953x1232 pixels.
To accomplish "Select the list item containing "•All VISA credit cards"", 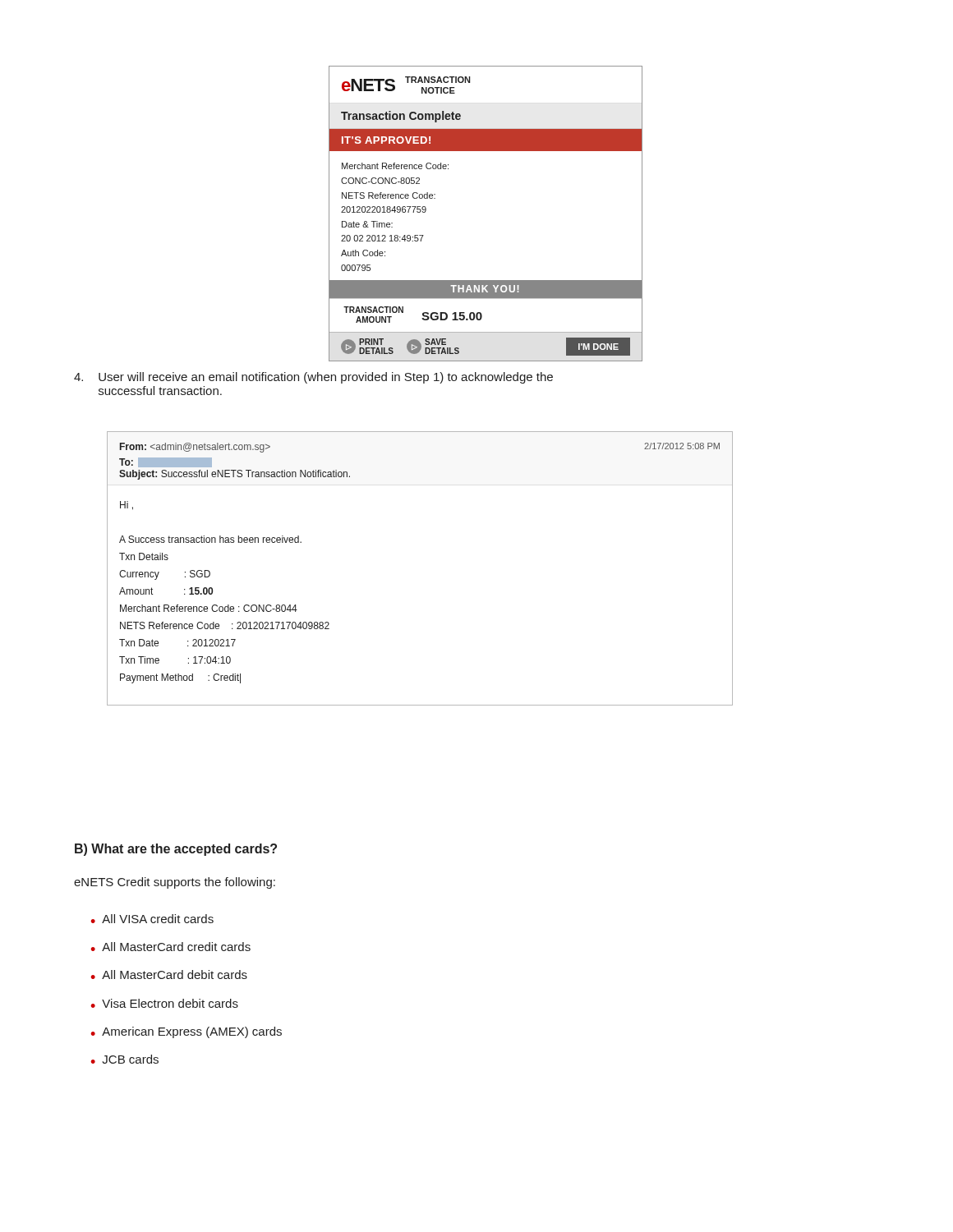I will pos(152,922).
